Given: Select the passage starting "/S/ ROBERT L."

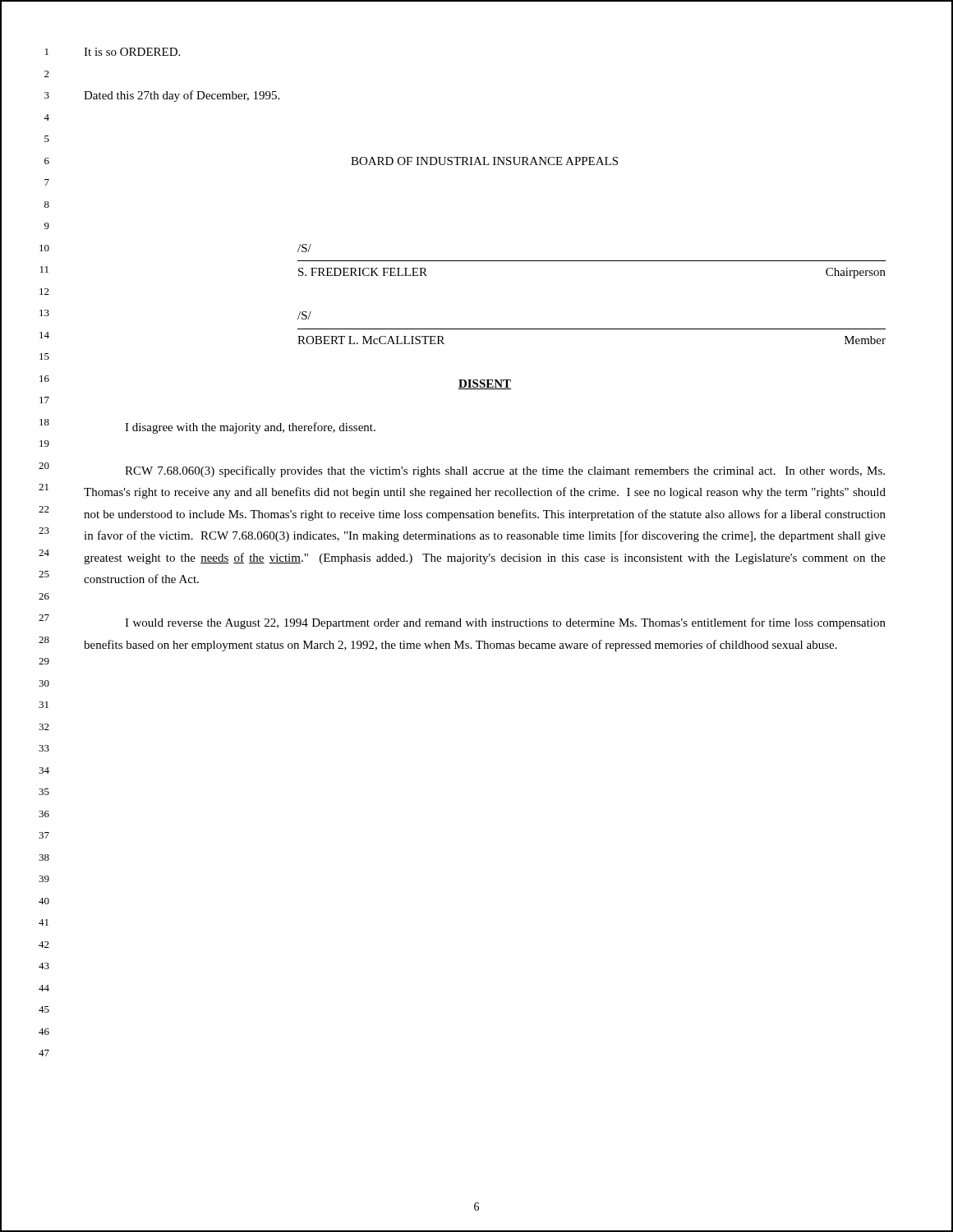Looking at the screenshot, I should point(592,328).
